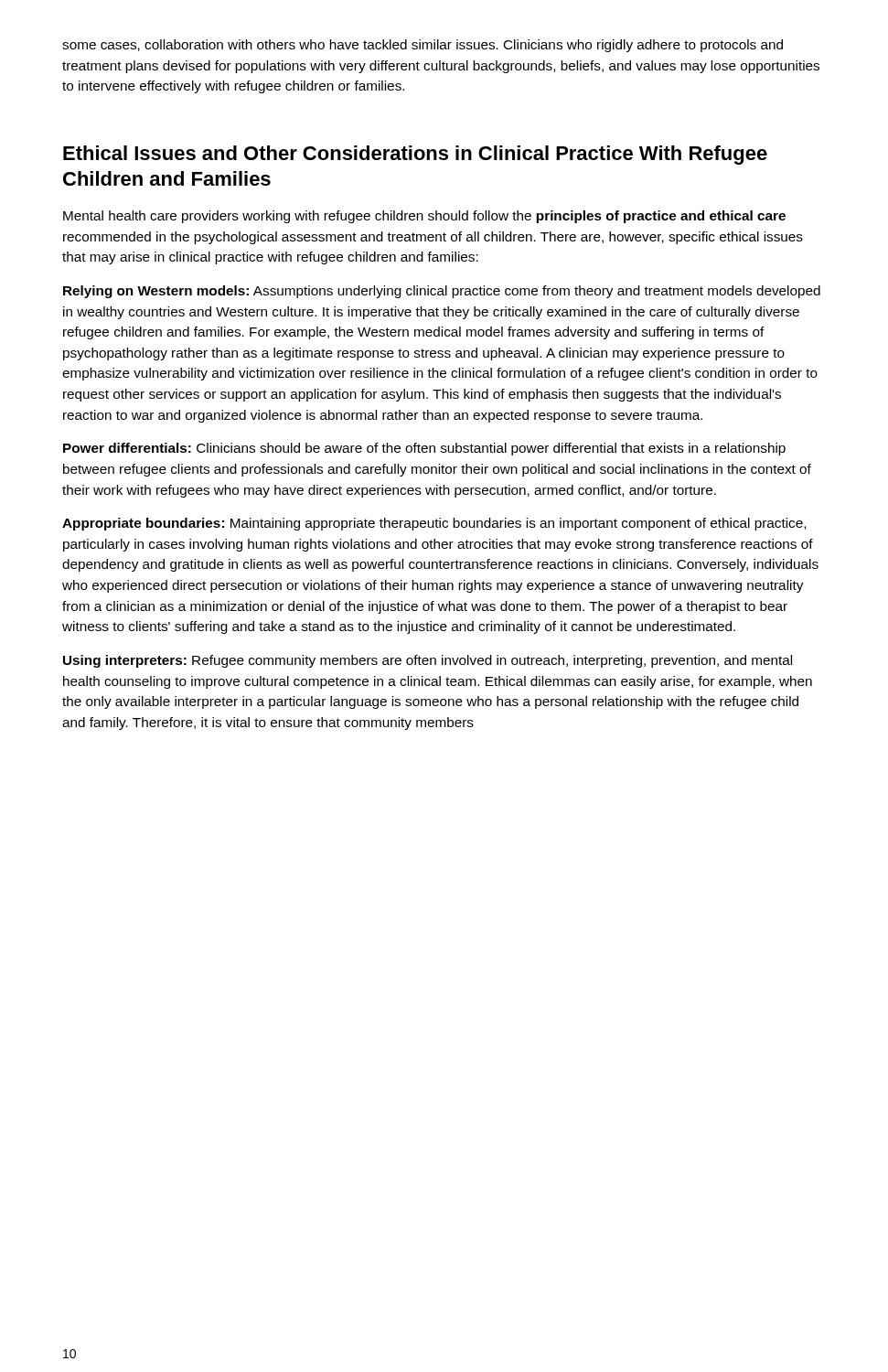
Task: Point to the text block starting "Relying on Western models:"
Action: (x=441, y=352)
